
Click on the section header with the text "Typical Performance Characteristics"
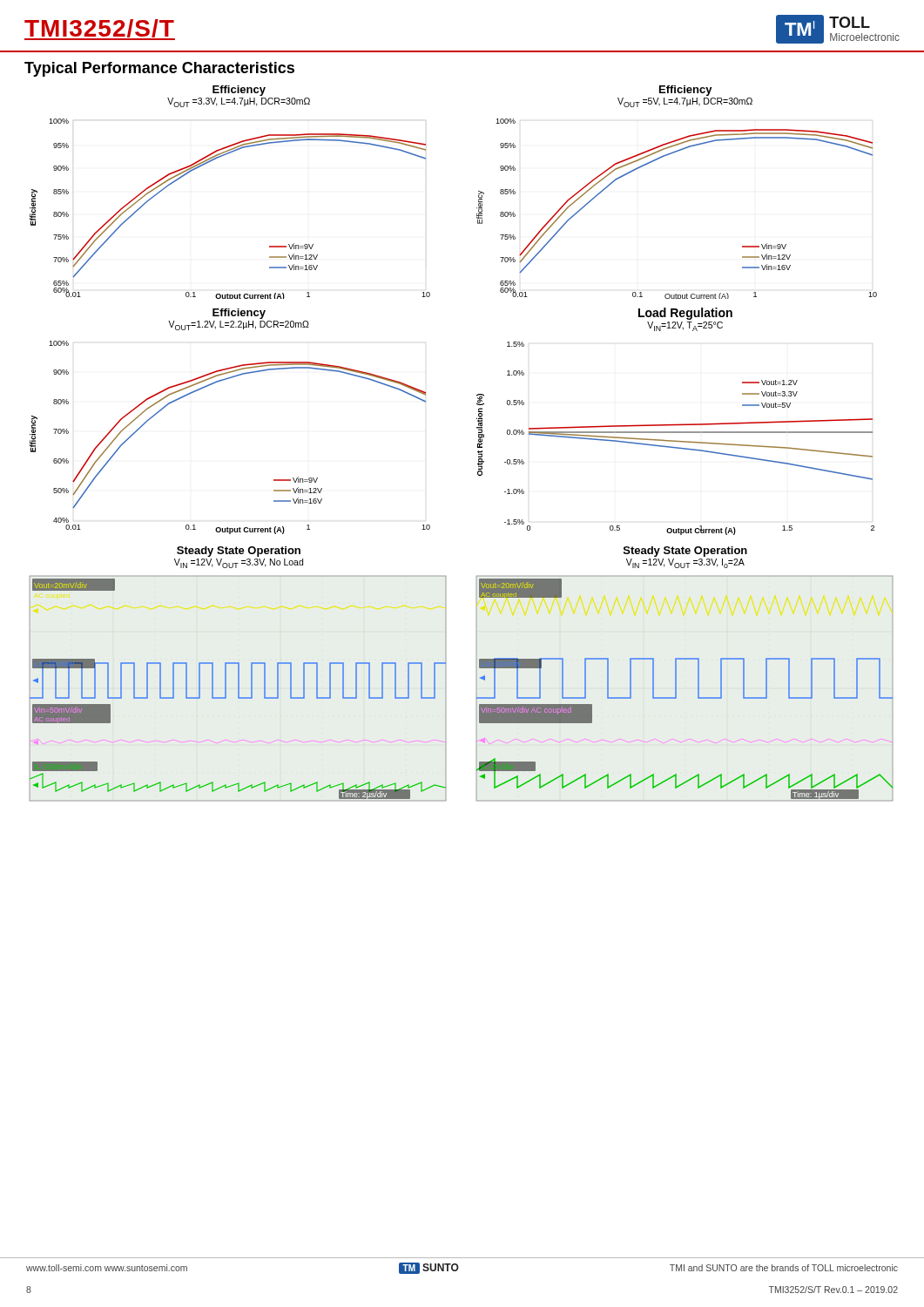(160, 68)
